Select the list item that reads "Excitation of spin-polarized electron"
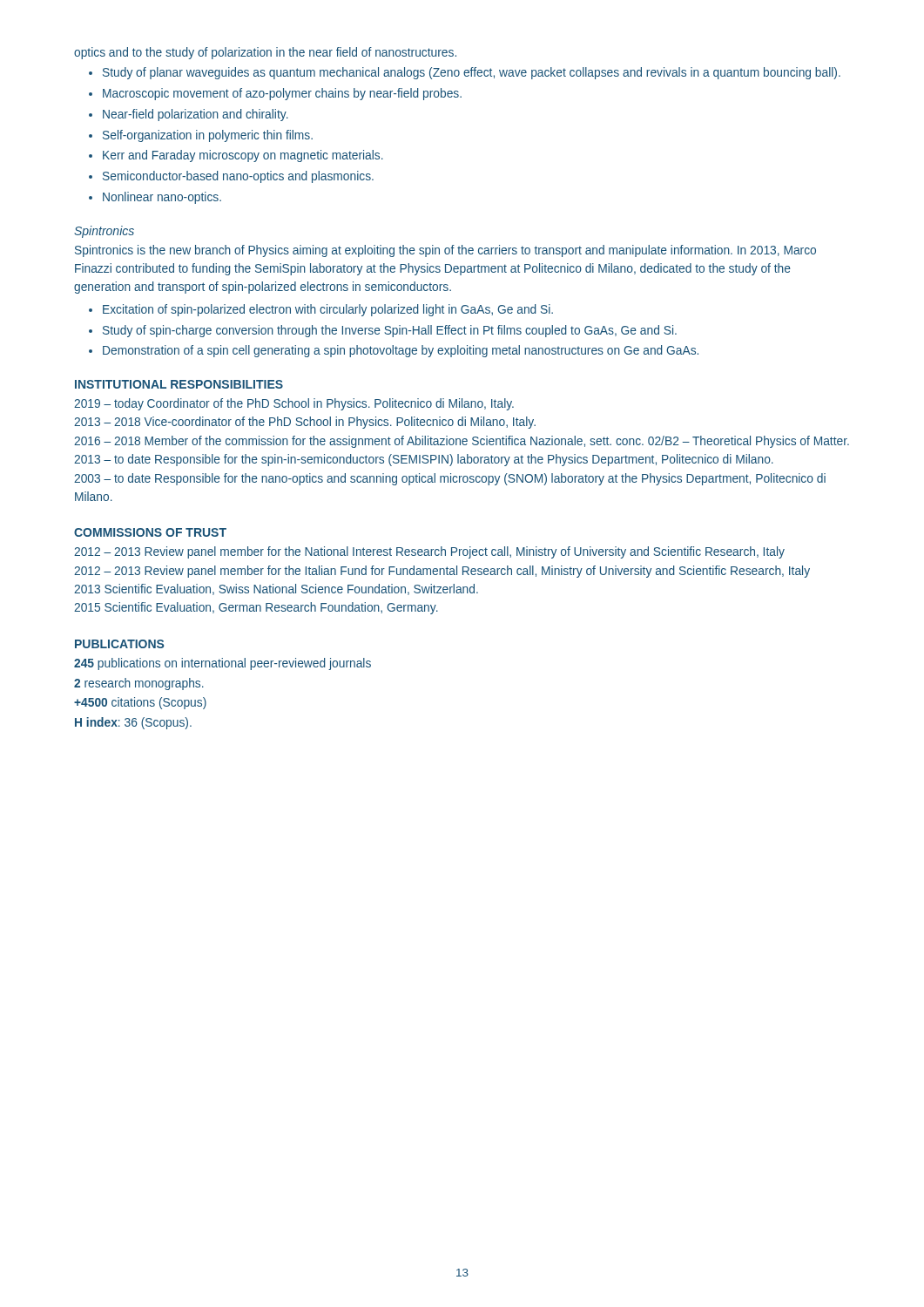The height and width of the screenshot is (1307, 924). tap(328, 309)
